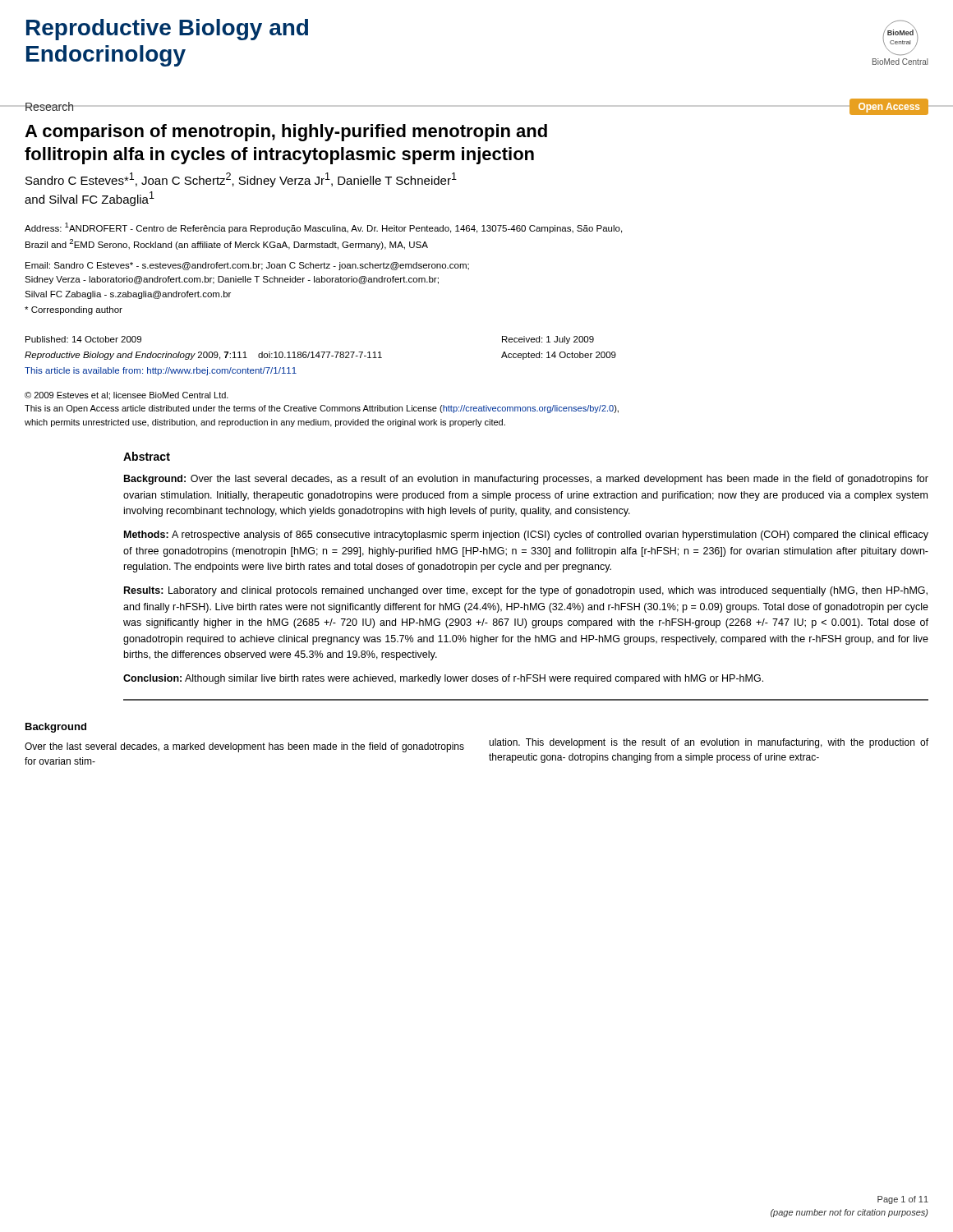Click the passage that begins "ulation. This development"
953x1232 pixels.
[709, 750]
